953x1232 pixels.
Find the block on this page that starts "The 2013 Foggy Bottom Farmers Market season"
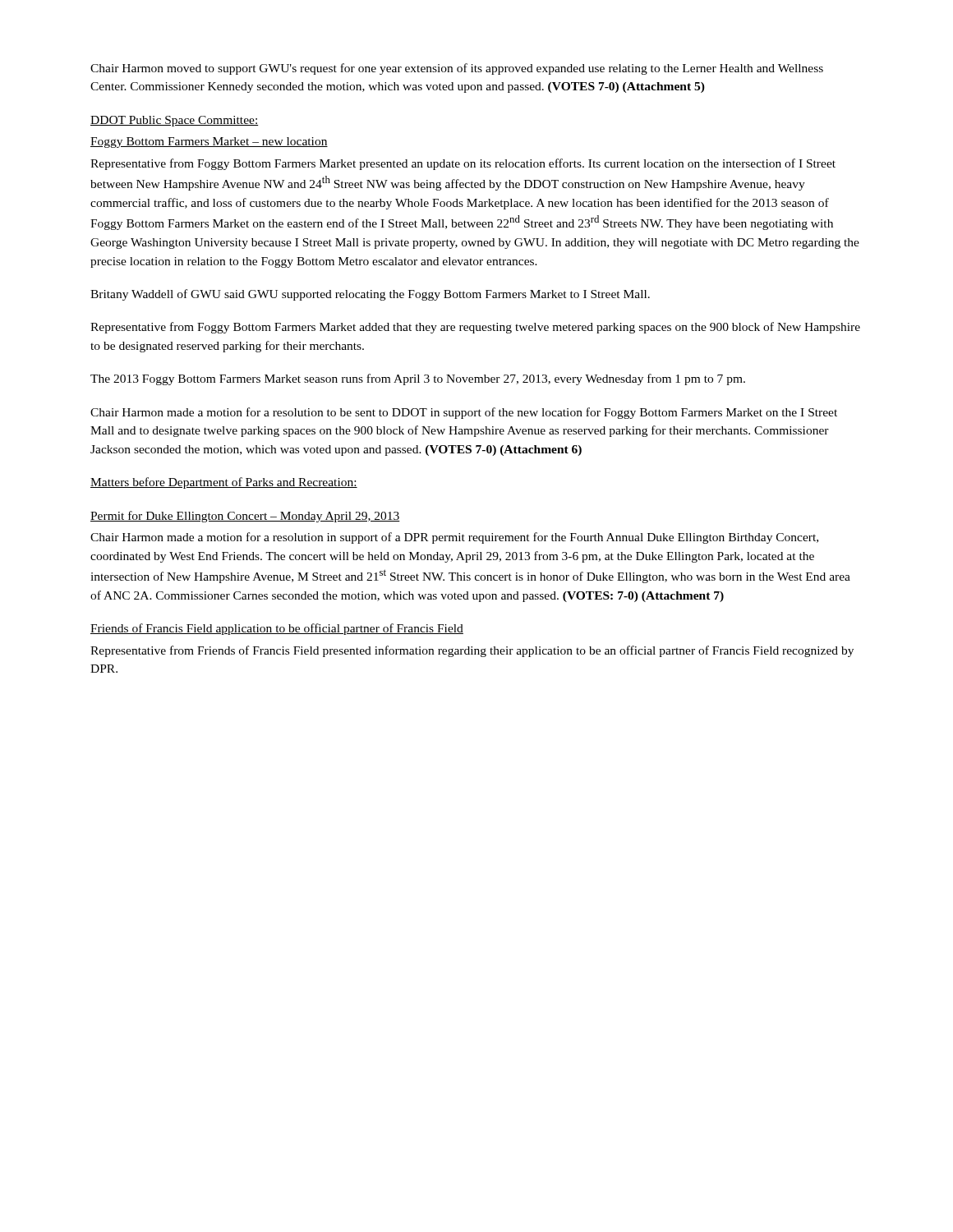[x=418, y=379]
